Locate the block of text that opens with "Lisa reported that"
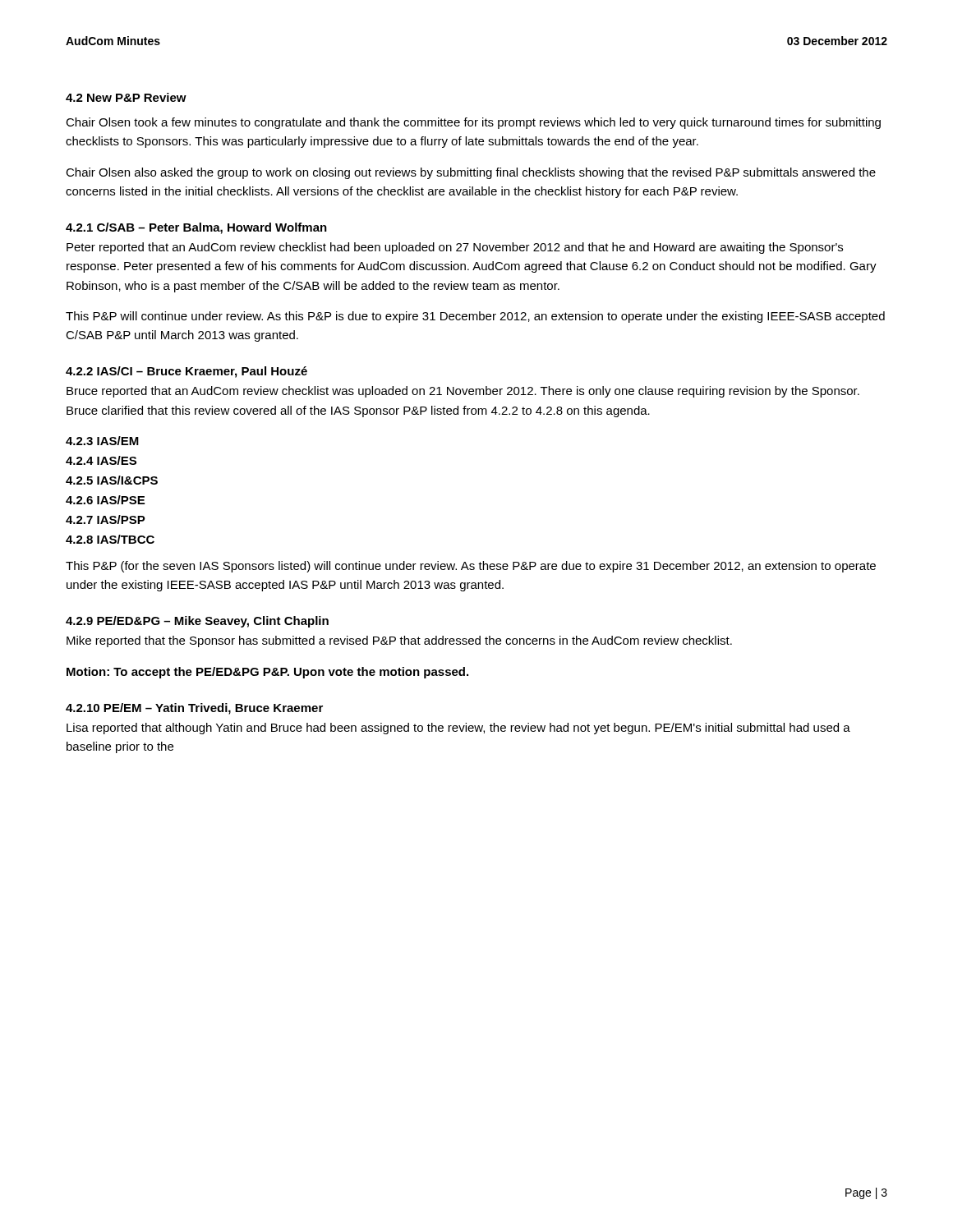The width and height of the screenshot is (953, 1232). click(x=458, y=737)
